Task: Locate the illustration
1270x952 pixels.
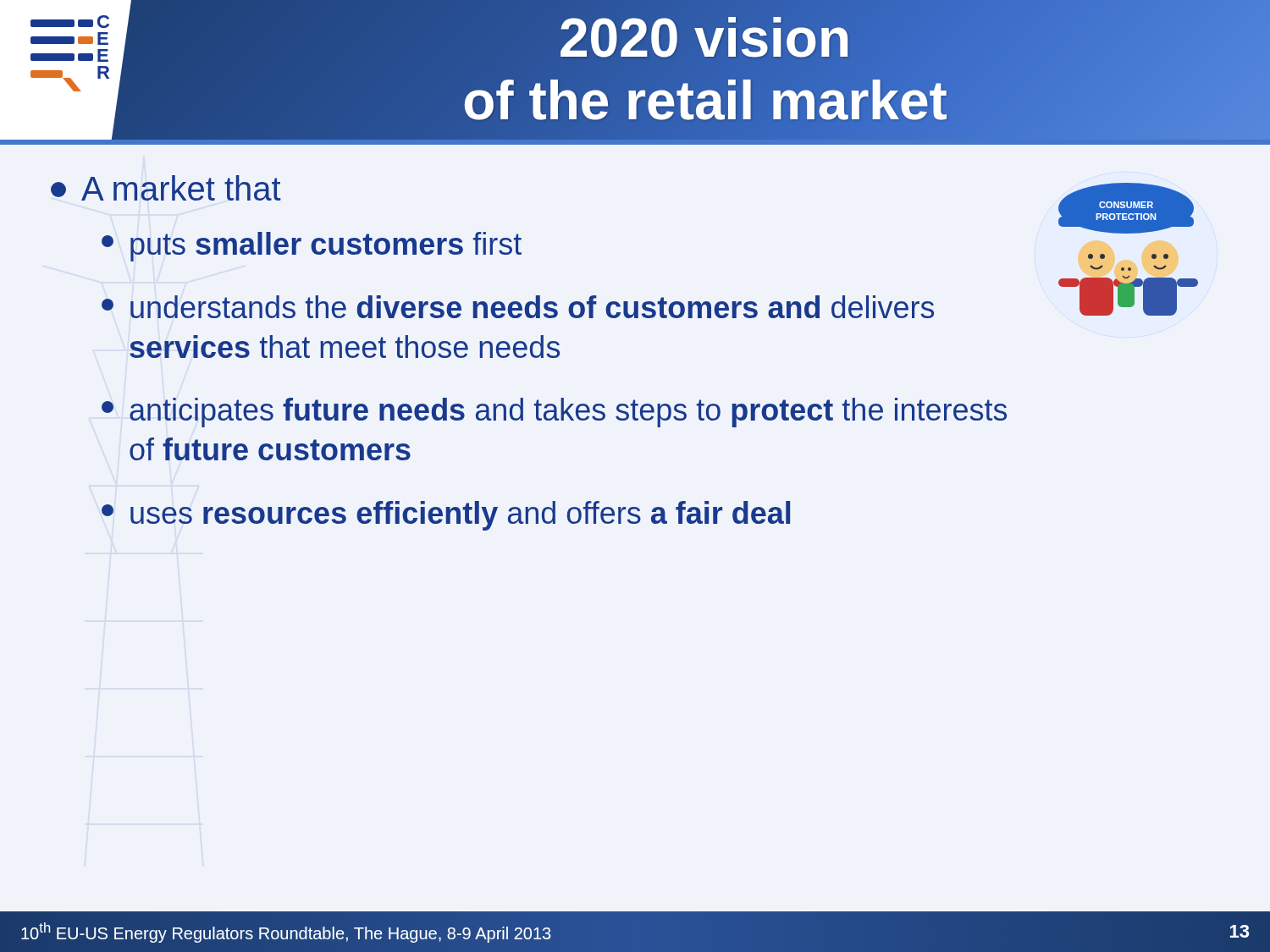Action: (x=1126, y=255)
